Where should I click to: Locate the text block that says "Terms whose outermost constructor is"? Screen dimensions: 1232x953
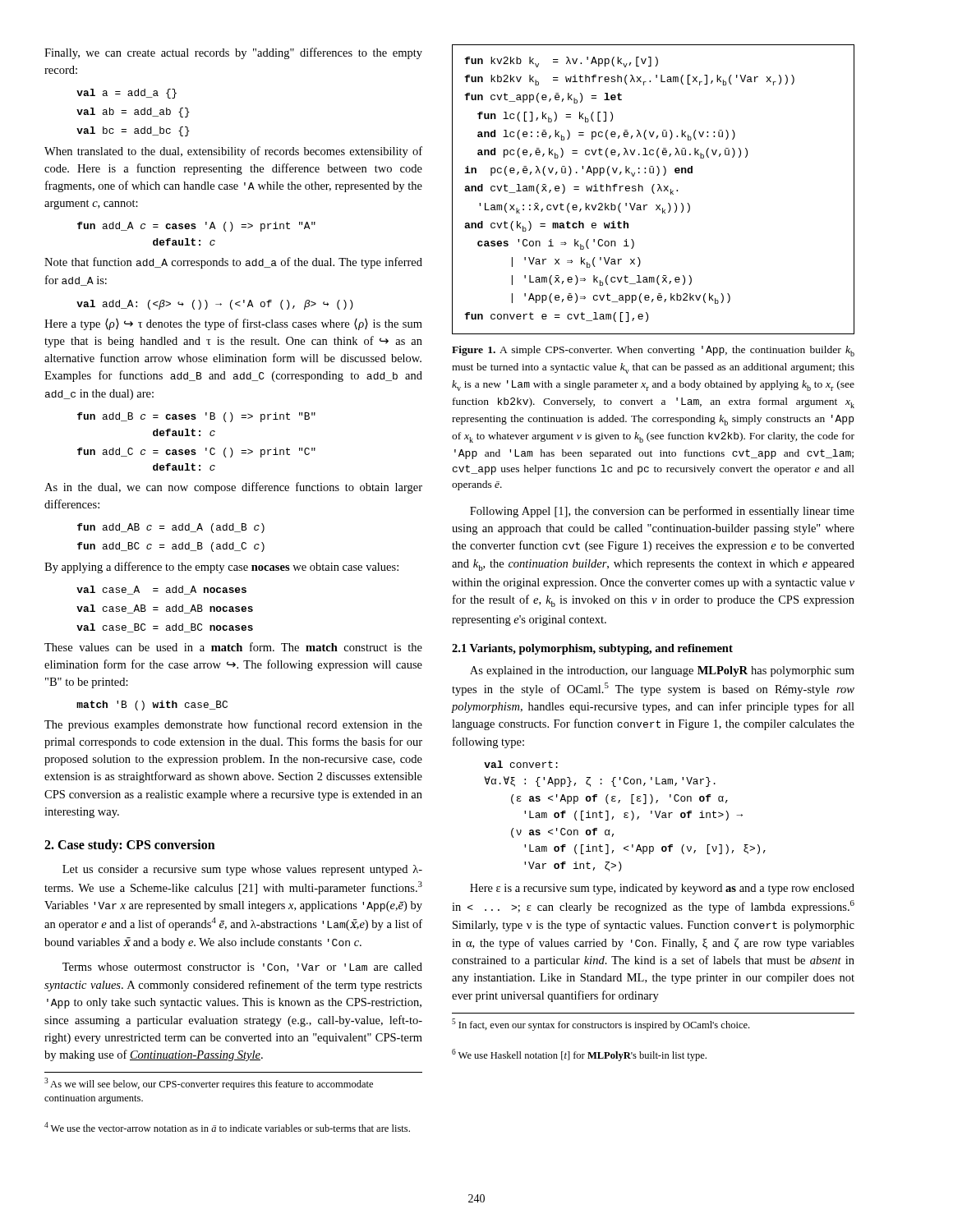(233, 1011)
